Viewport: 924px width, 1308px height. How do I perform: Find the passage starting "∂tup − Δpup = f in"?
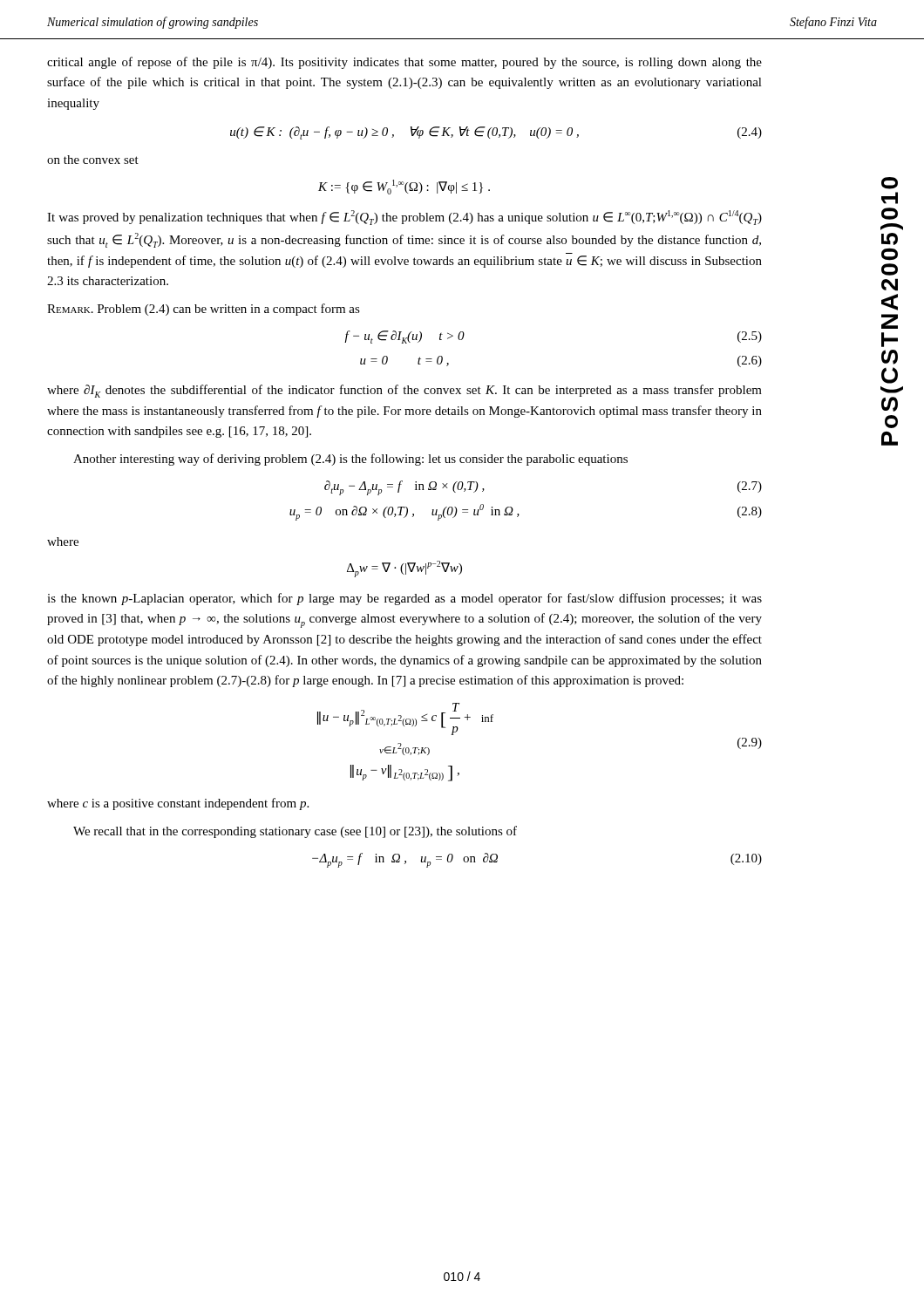point(404,487)
